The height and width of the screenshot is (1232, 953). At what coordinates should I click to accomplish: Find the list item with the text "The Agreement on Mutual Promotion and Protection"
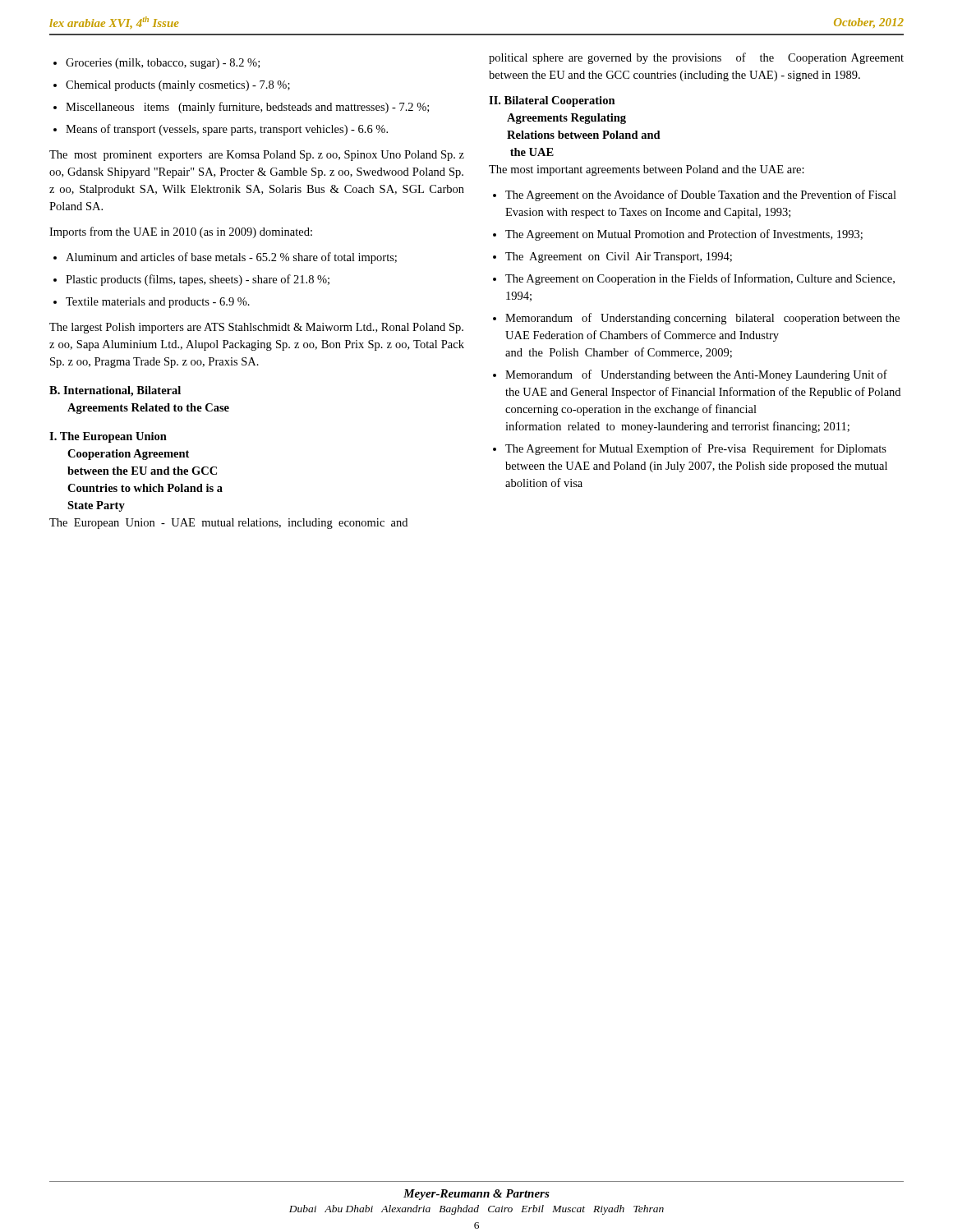[684, 234]
